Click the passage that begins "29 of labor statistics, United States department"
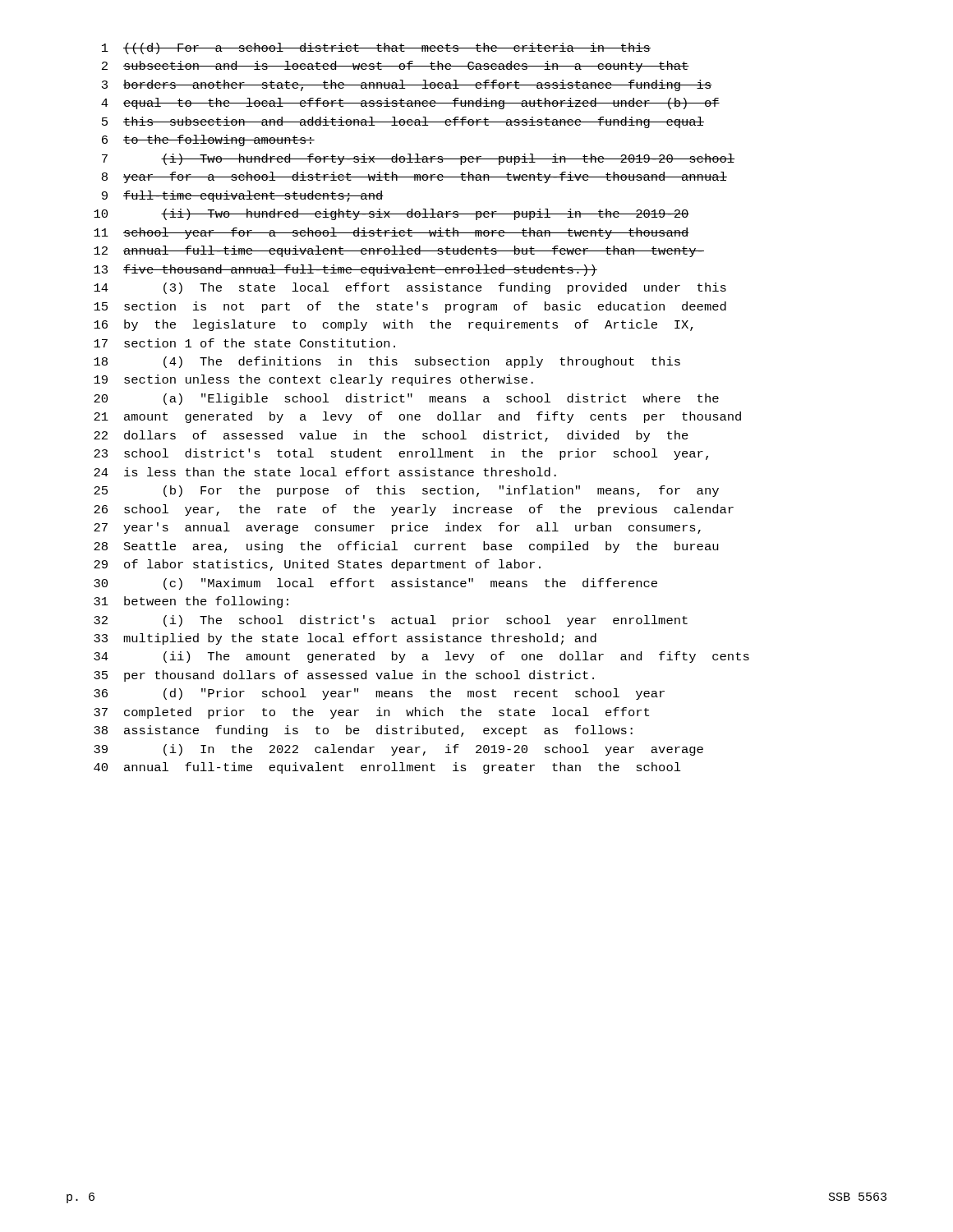Viewport: 953px width, 1232px height. point(476,565)
